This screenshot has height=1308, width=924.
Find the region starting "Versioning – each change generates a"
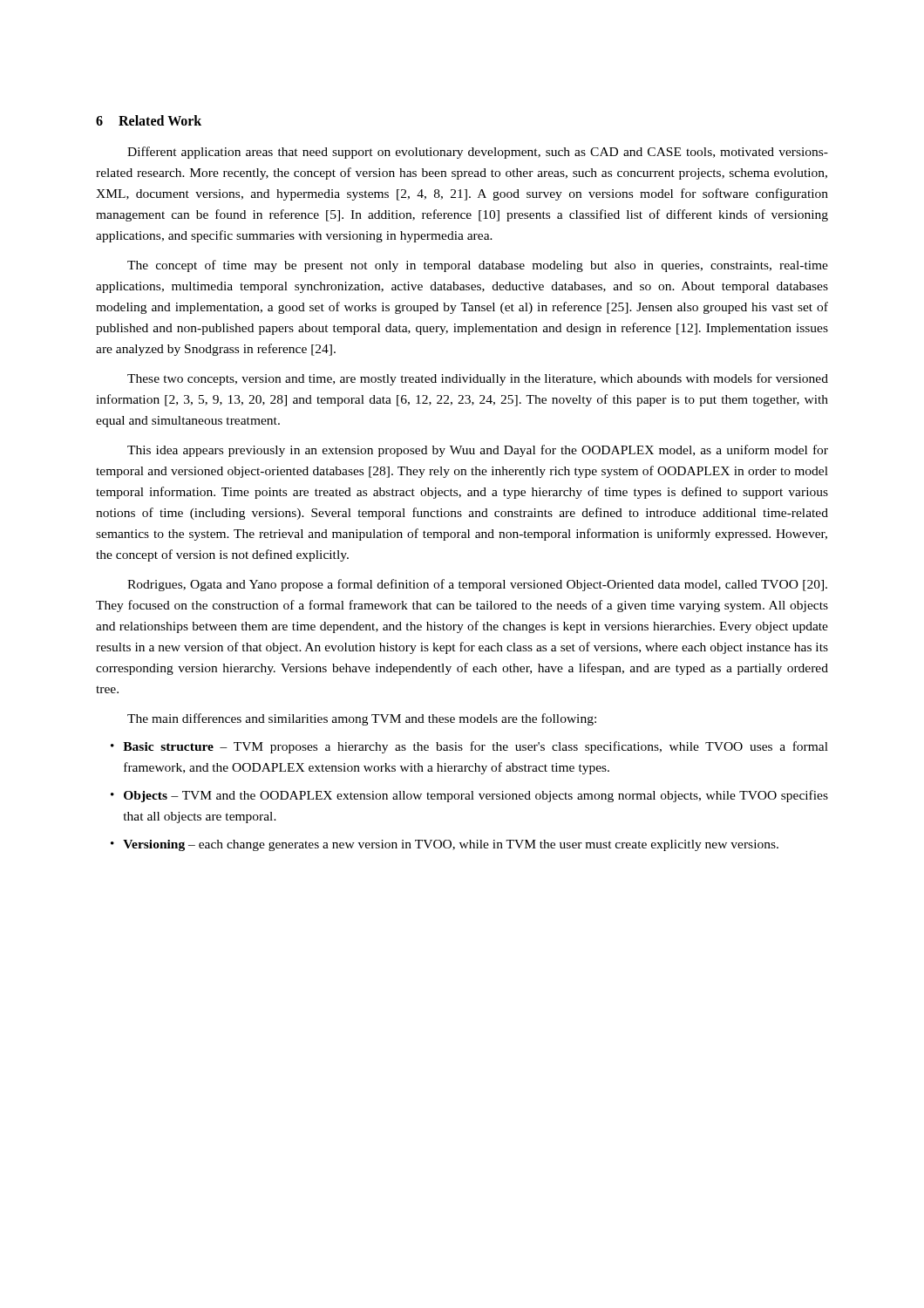coord(476,845)
